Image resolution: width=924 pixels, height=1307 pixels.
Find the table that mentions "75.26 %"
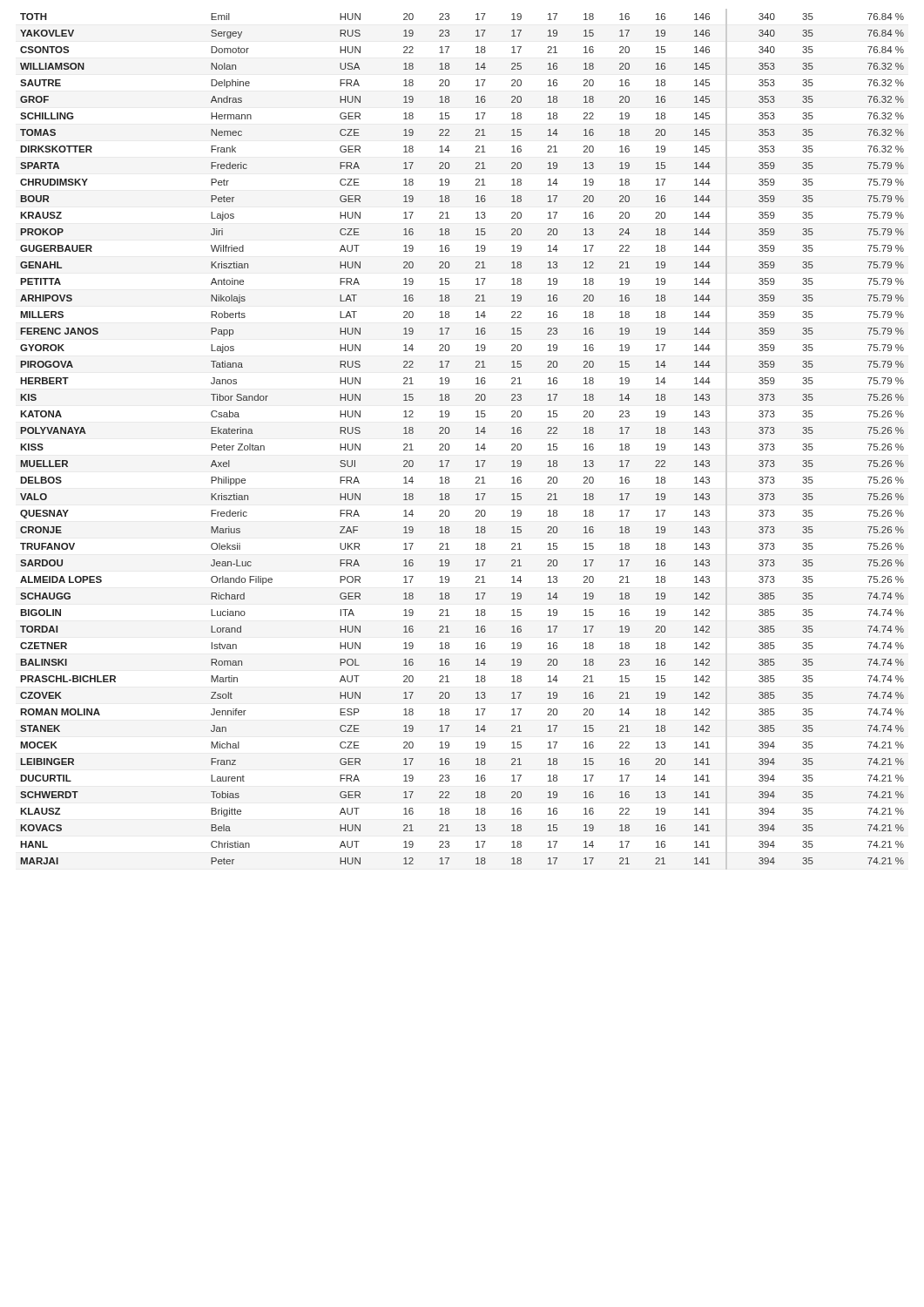[x=462, y=439]
